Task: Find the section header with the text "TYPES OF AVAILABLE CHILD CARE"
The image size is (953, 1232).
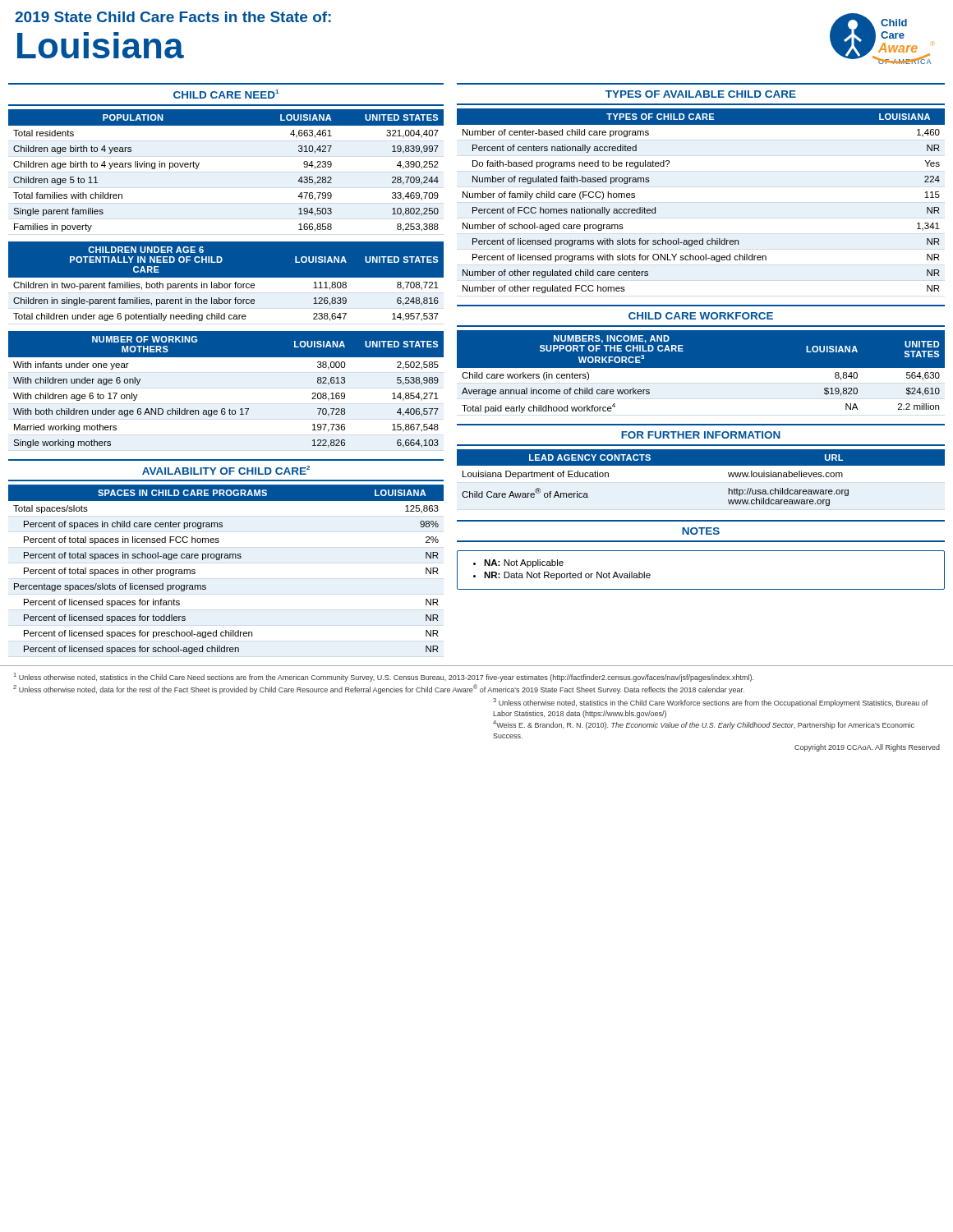Action: pos(701,94)
